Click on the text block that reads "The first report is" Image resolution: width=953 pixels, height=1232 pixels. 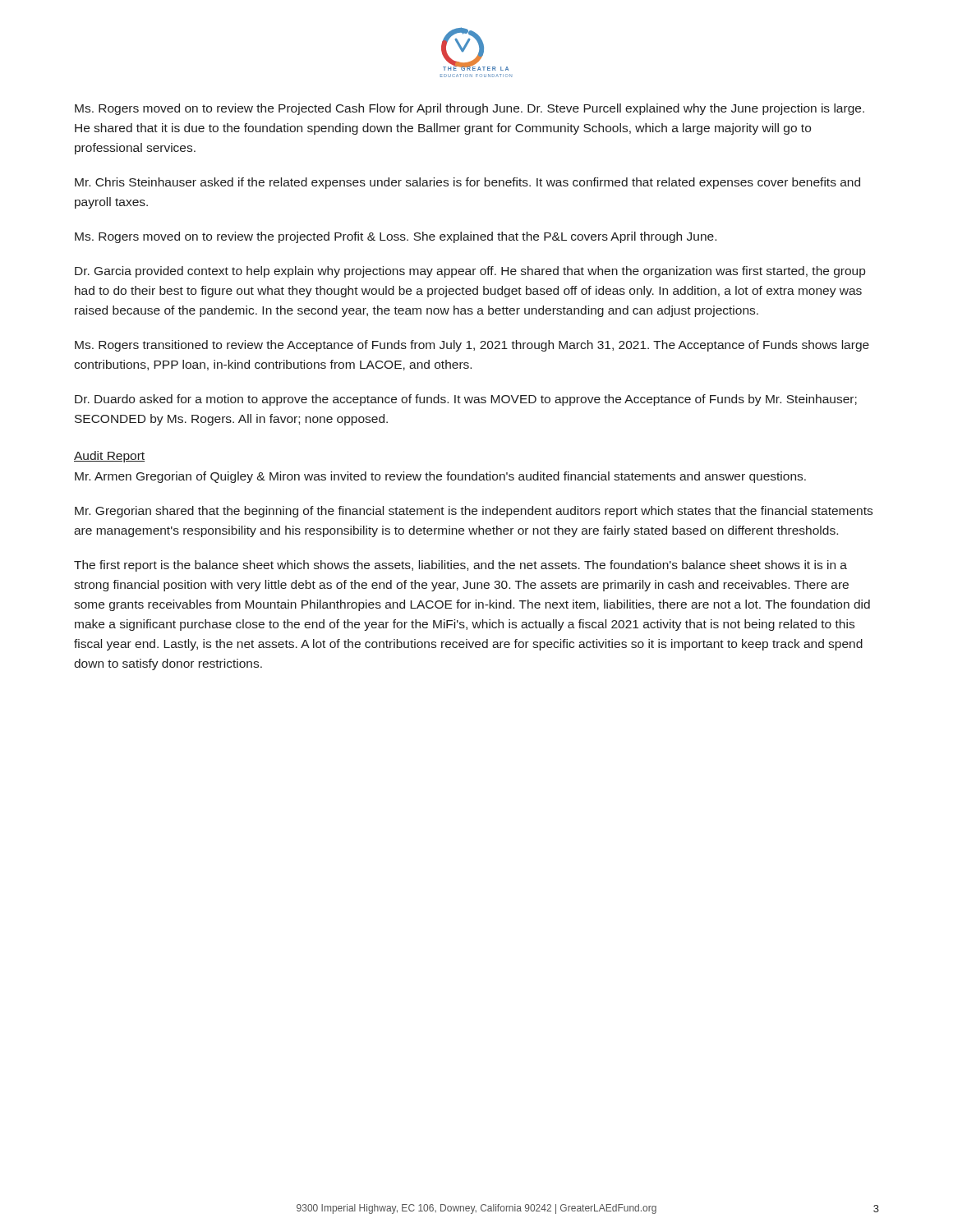coord(472,614)
